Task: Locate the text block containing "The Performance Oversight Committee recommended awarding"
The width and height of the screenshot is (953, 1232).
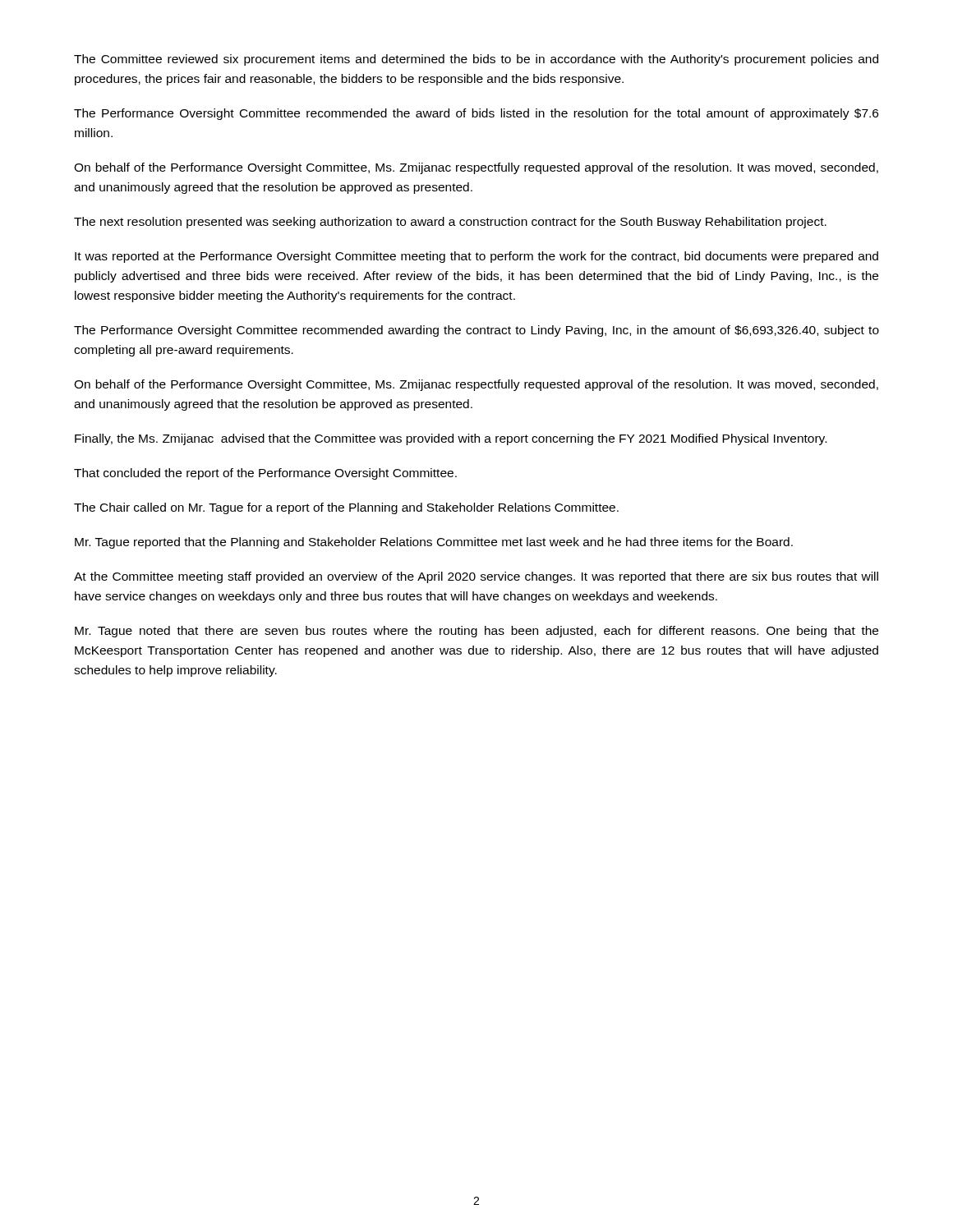Action: pyautogui.click(x=476, y=340)
